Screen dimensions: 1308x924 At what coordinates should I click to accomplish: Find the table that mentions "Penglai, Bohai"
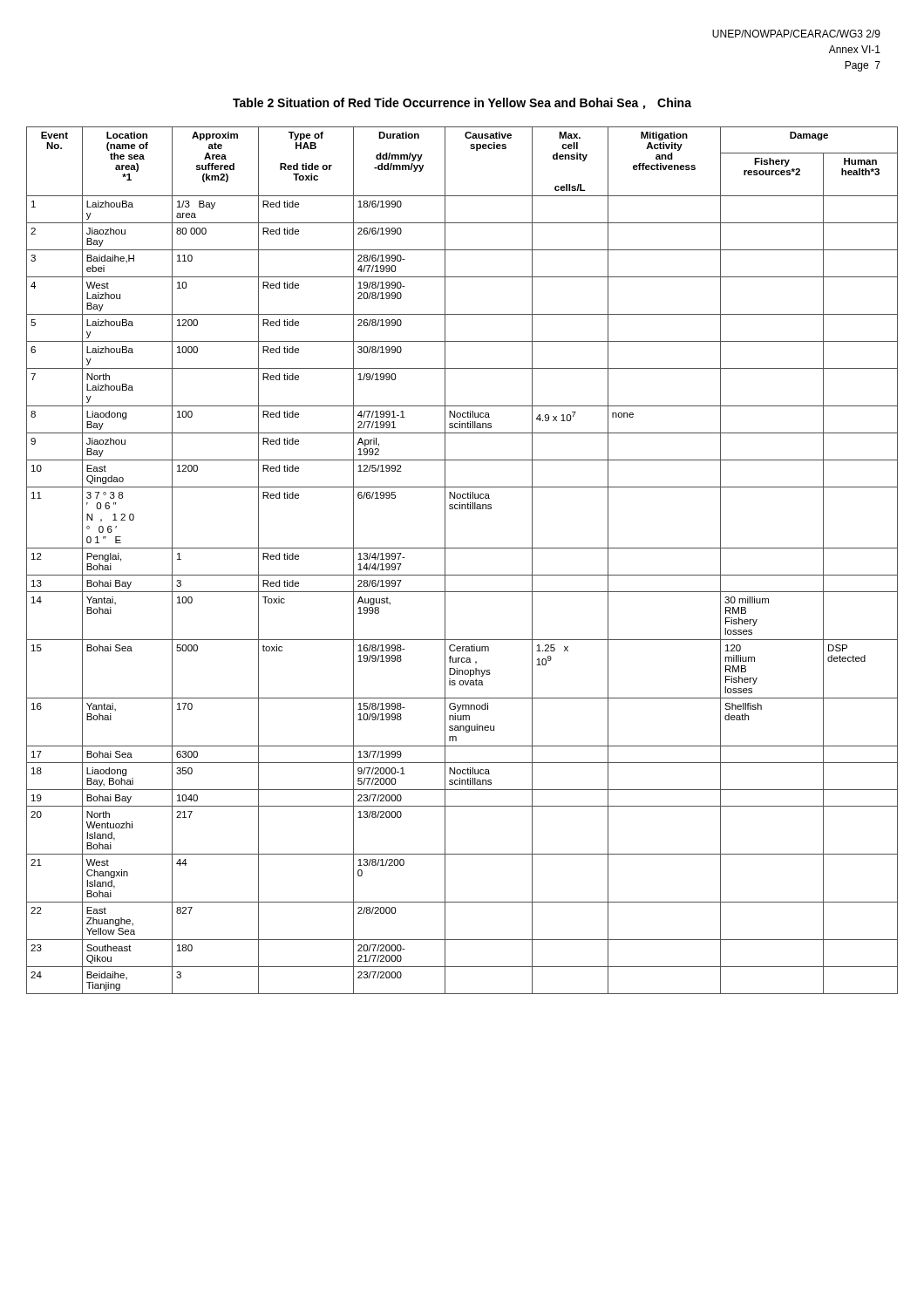[462, 560]
